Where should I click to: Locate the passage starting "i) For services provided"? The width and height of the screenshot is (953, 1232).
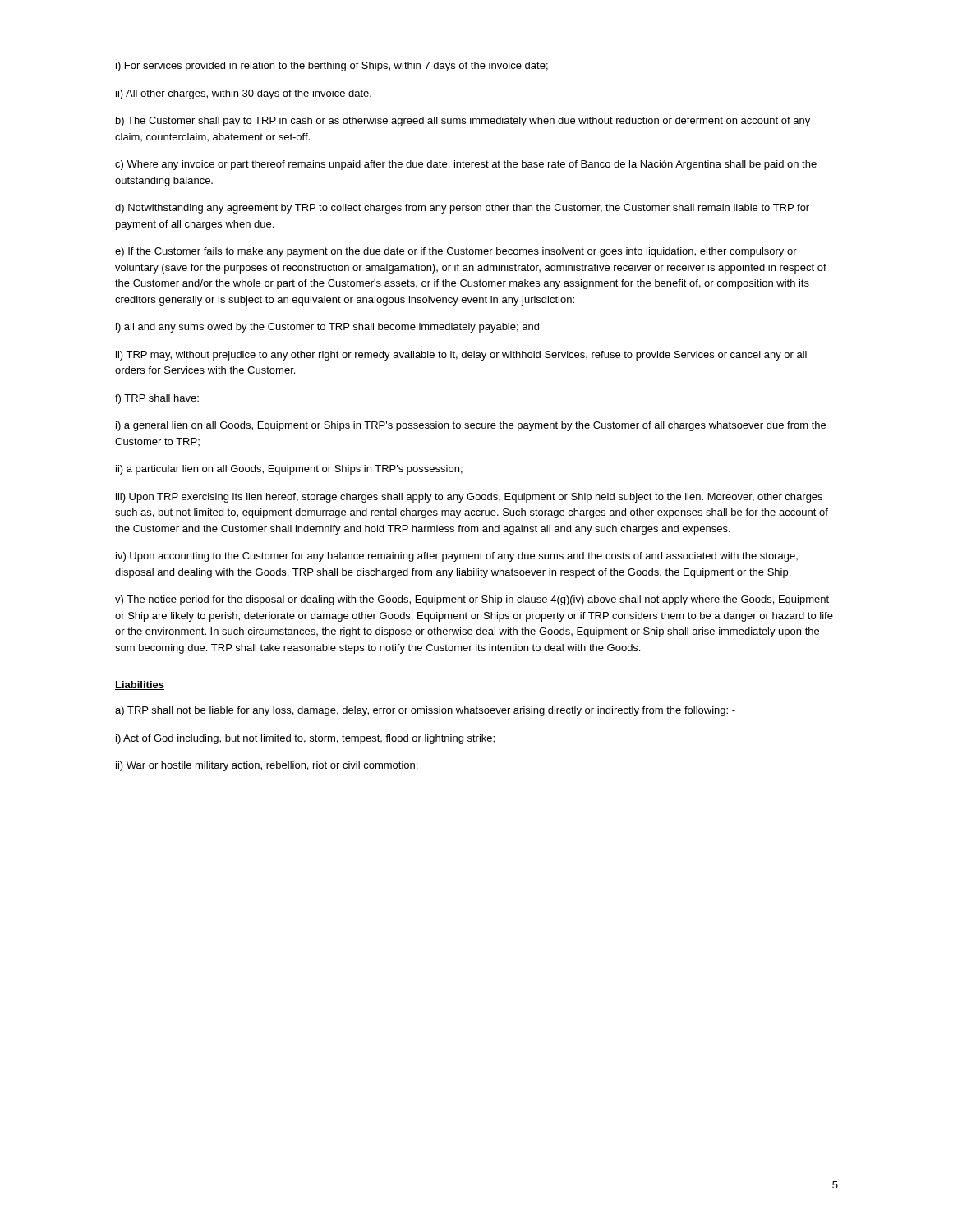point(332,65)
